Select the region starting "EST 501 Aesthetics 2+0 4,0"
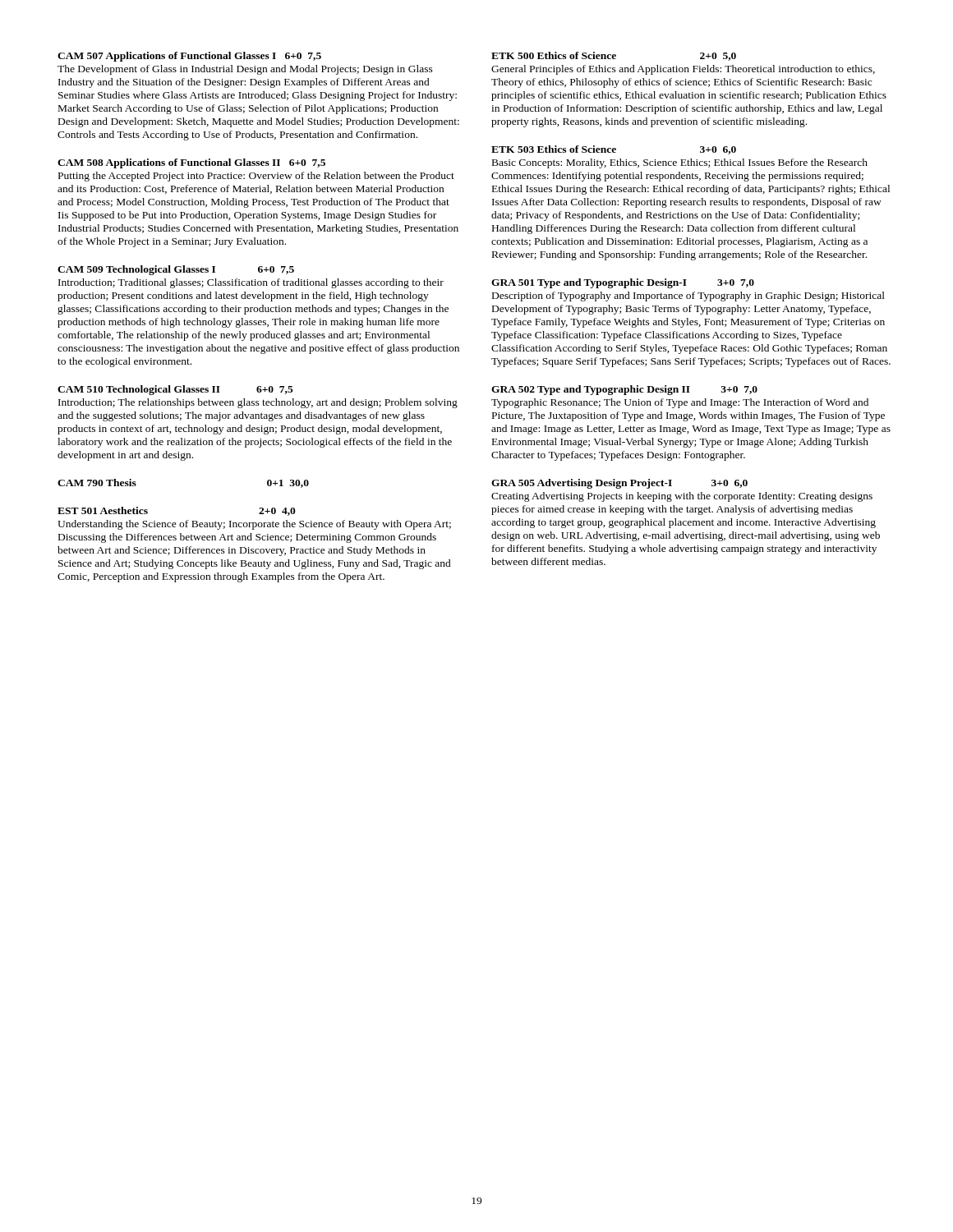Viewport: 953px width, 1232px height. (255, 543)
